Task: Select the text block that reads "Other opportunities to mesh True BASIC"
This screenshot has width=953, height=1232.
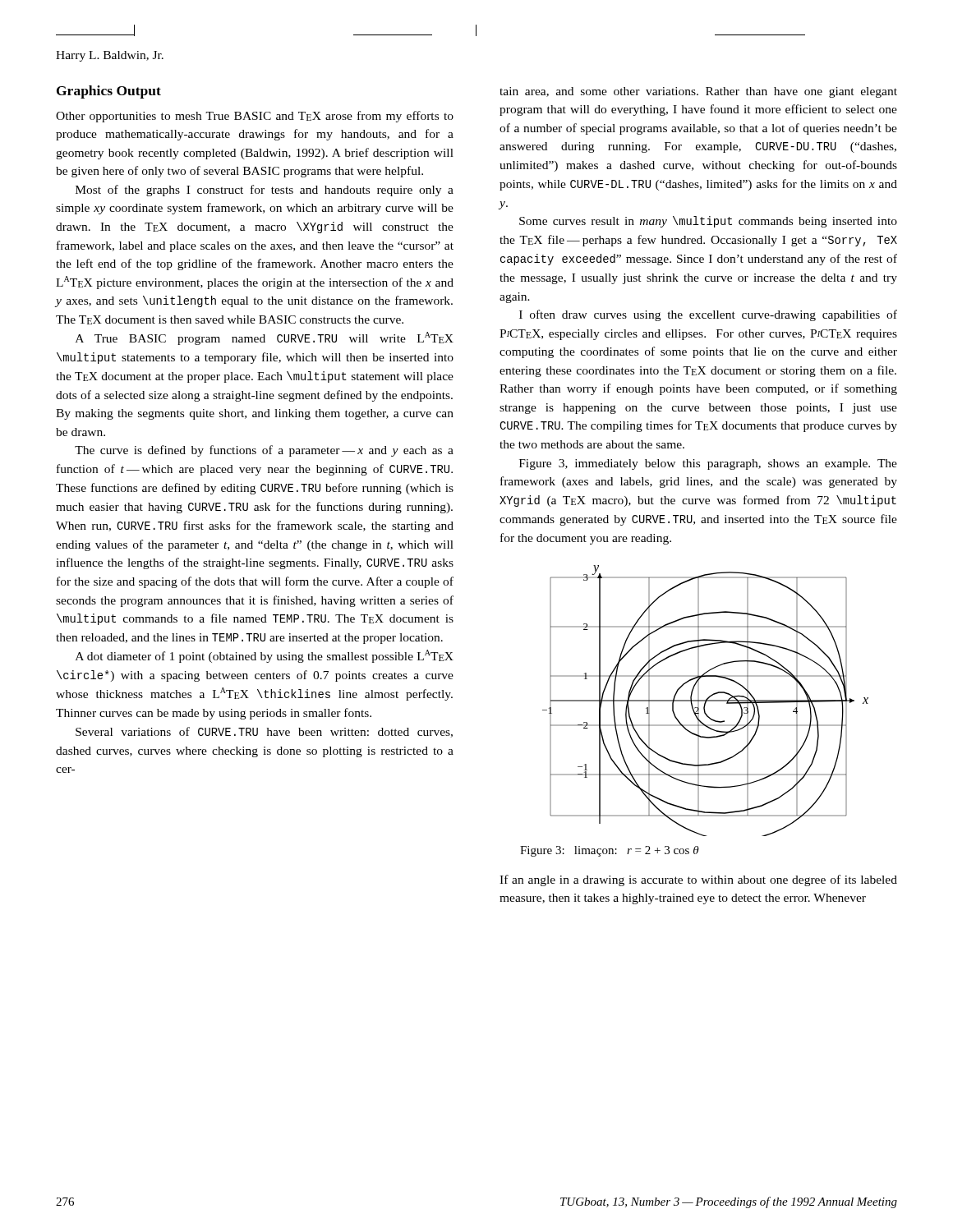Action: click(255, 442)
